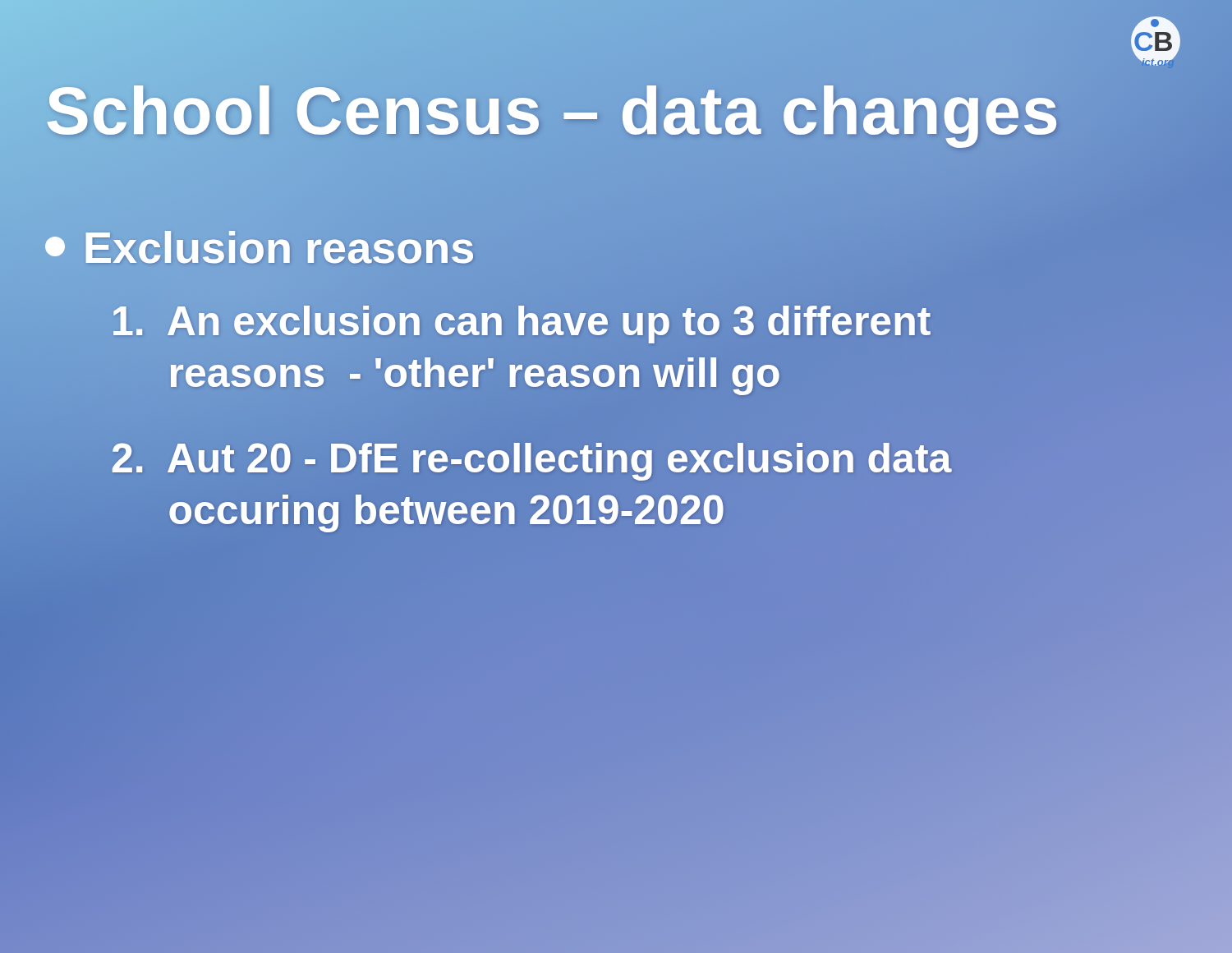Click the passage that begins "An exclusion can have"
This screenshot has width=1232, height=953.
point(521,347)
